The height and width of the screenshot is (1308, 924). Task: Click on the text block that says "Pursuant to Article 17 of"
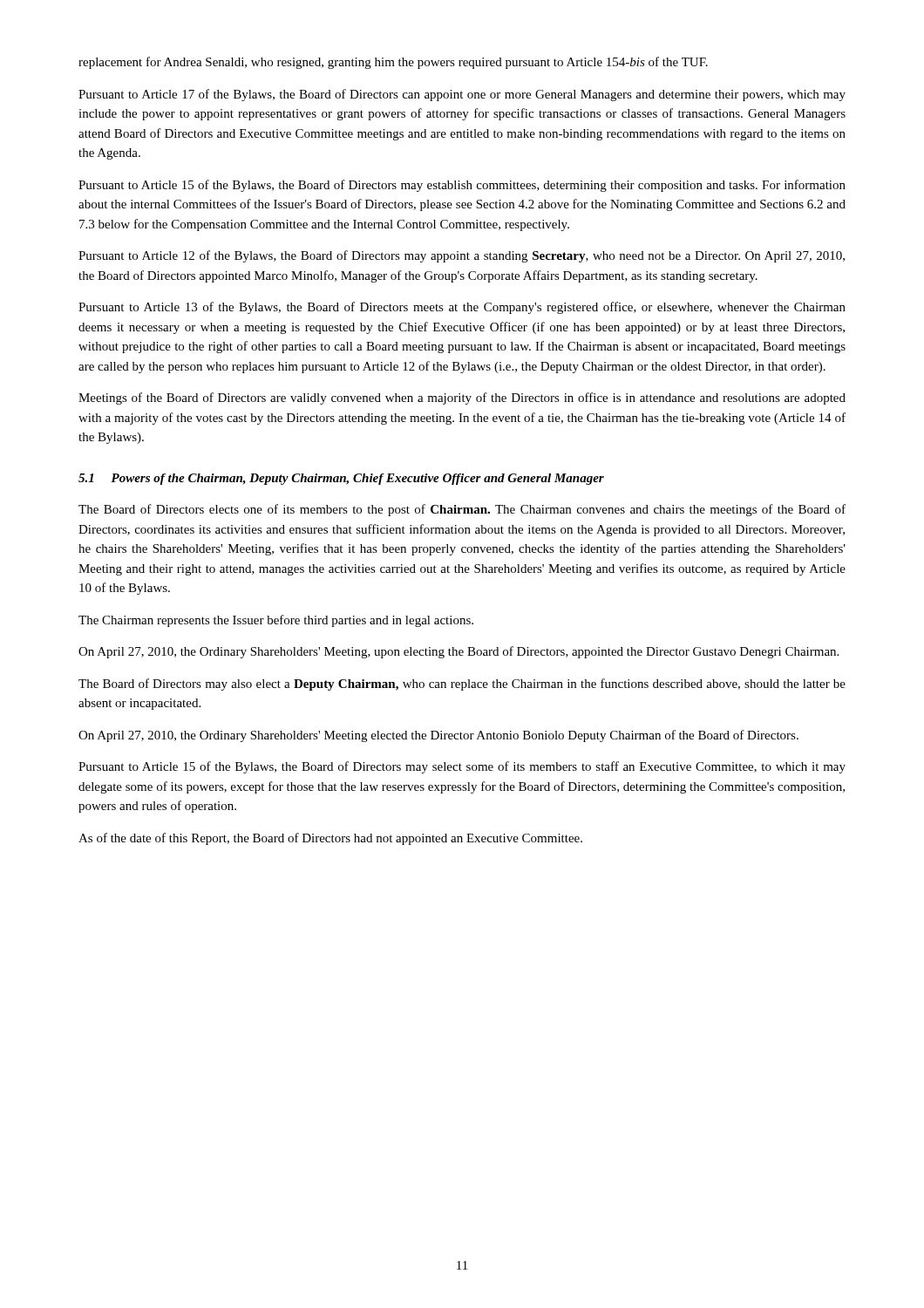click(462, 123)
